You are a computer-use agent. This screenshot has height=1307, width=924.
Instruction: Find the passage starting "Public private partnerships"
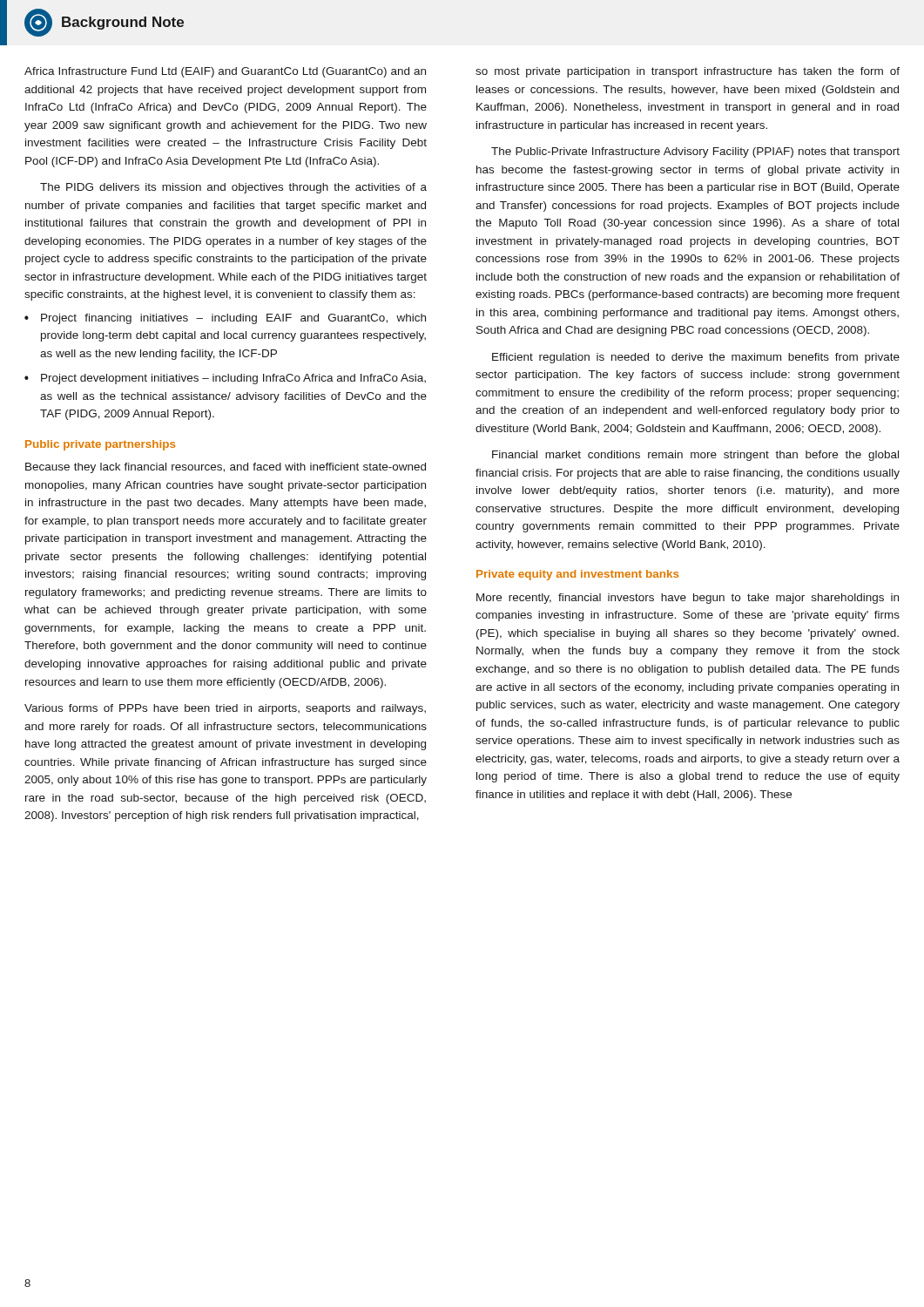pyautogui.click(x=100, y=445)
